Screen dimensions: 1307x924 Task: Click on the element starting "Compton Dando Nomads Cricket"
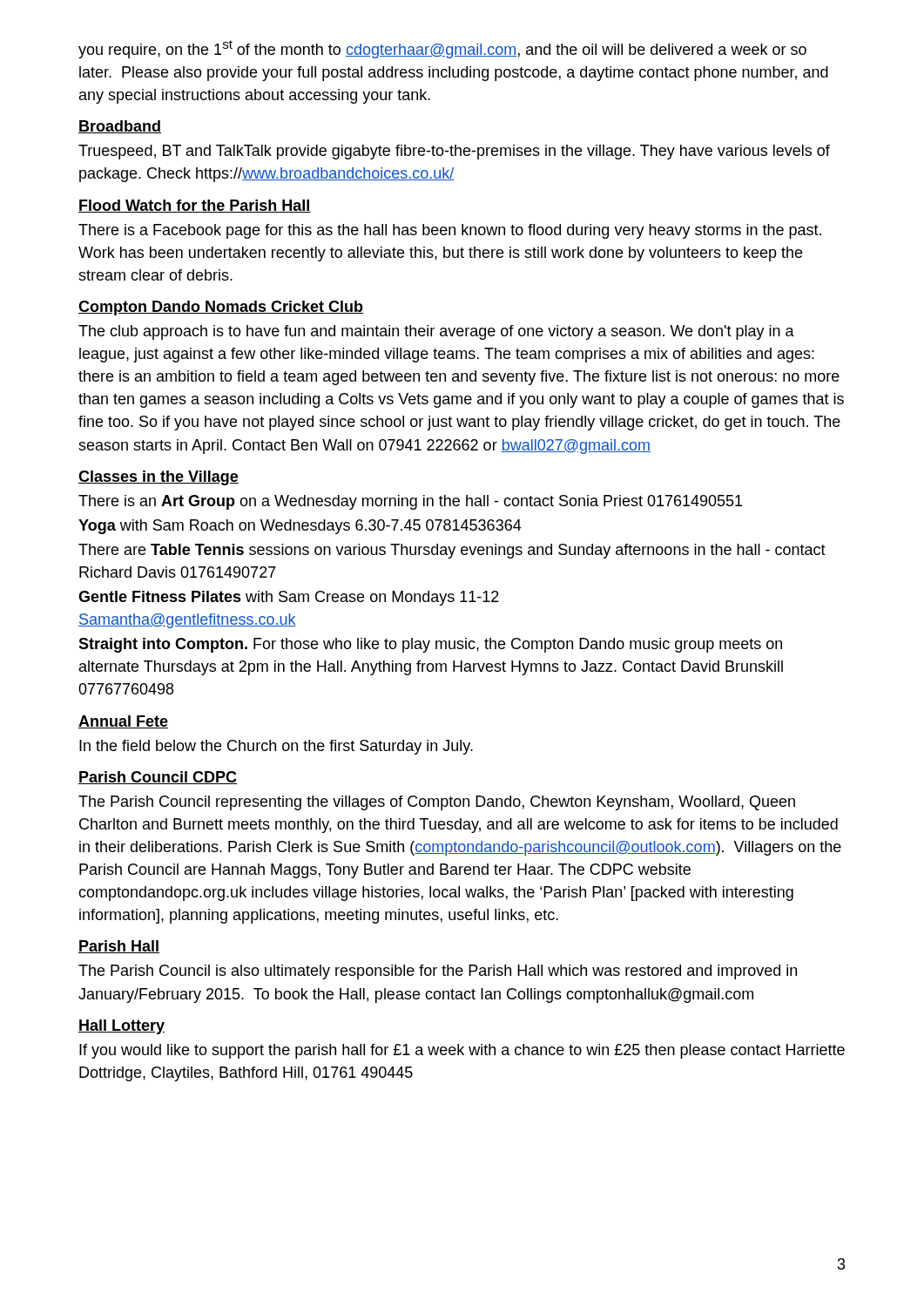(221, 308)
